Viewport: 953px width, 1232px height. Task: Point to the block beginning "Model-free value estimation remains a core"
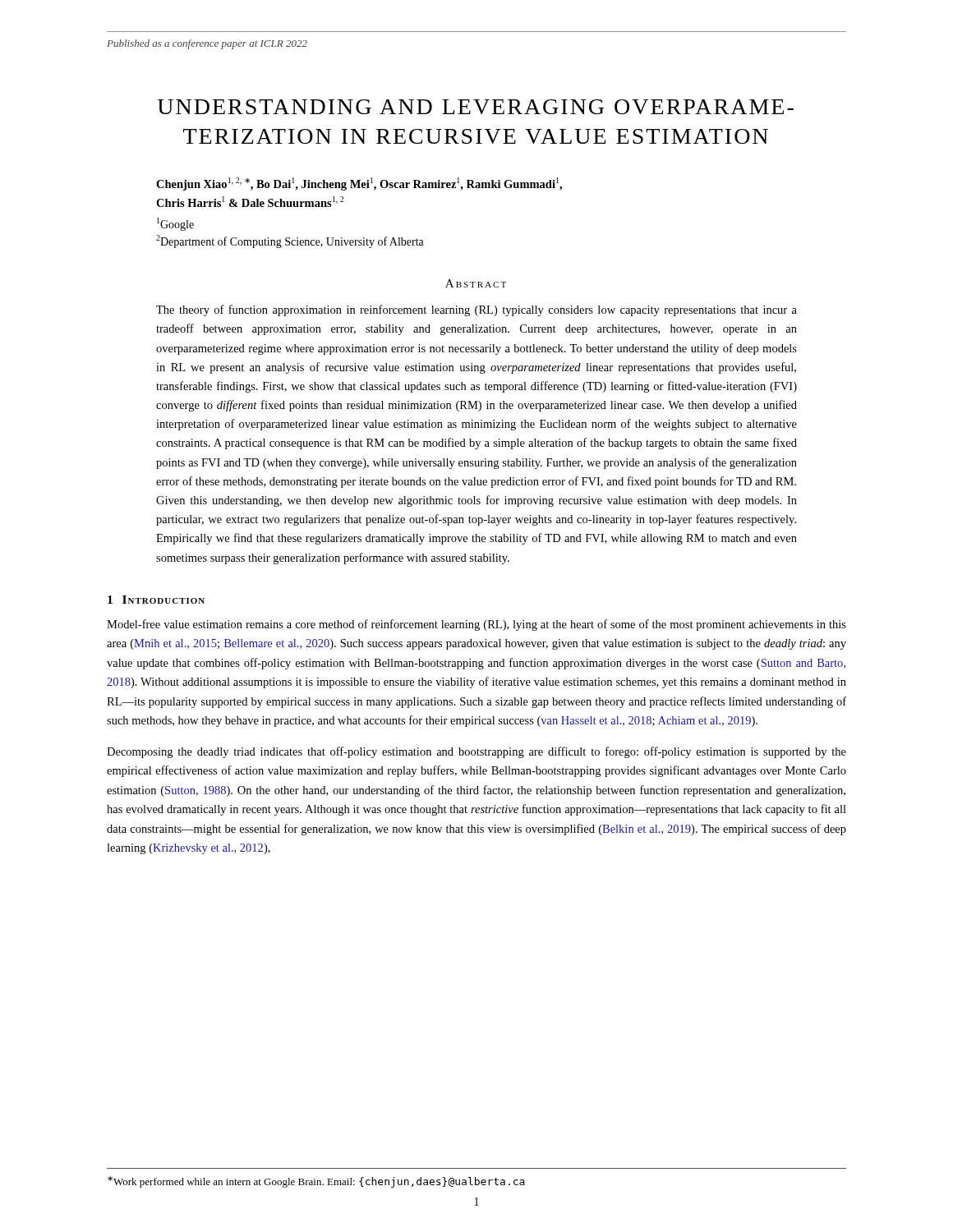[x=476, y=672]
